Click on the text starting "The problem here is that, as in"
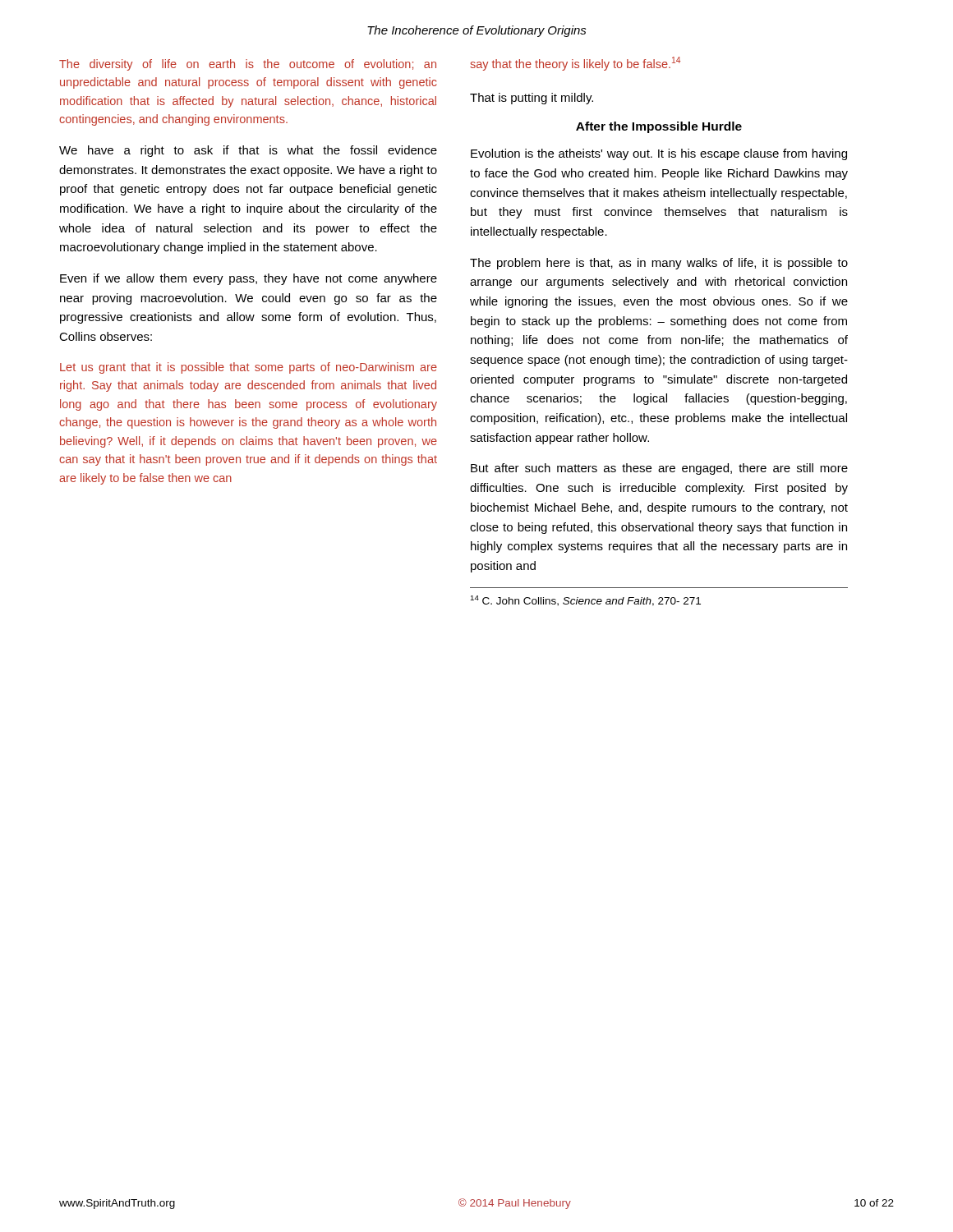Image resolution: width=953 pixels, height=1232 pixels. pos(659,350)
